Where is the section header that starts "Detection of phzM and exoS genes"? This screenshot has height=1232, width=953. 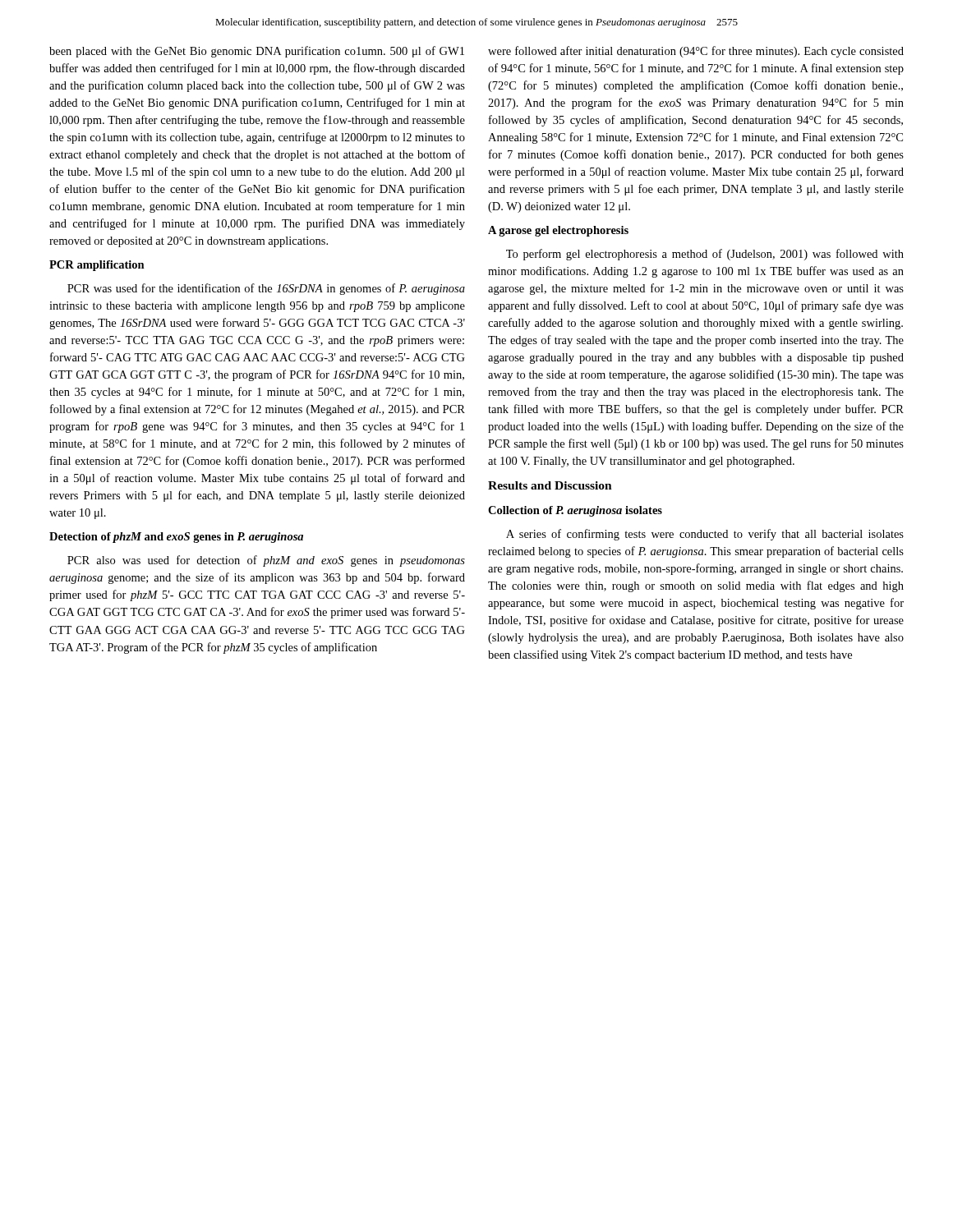click(176, 537)
